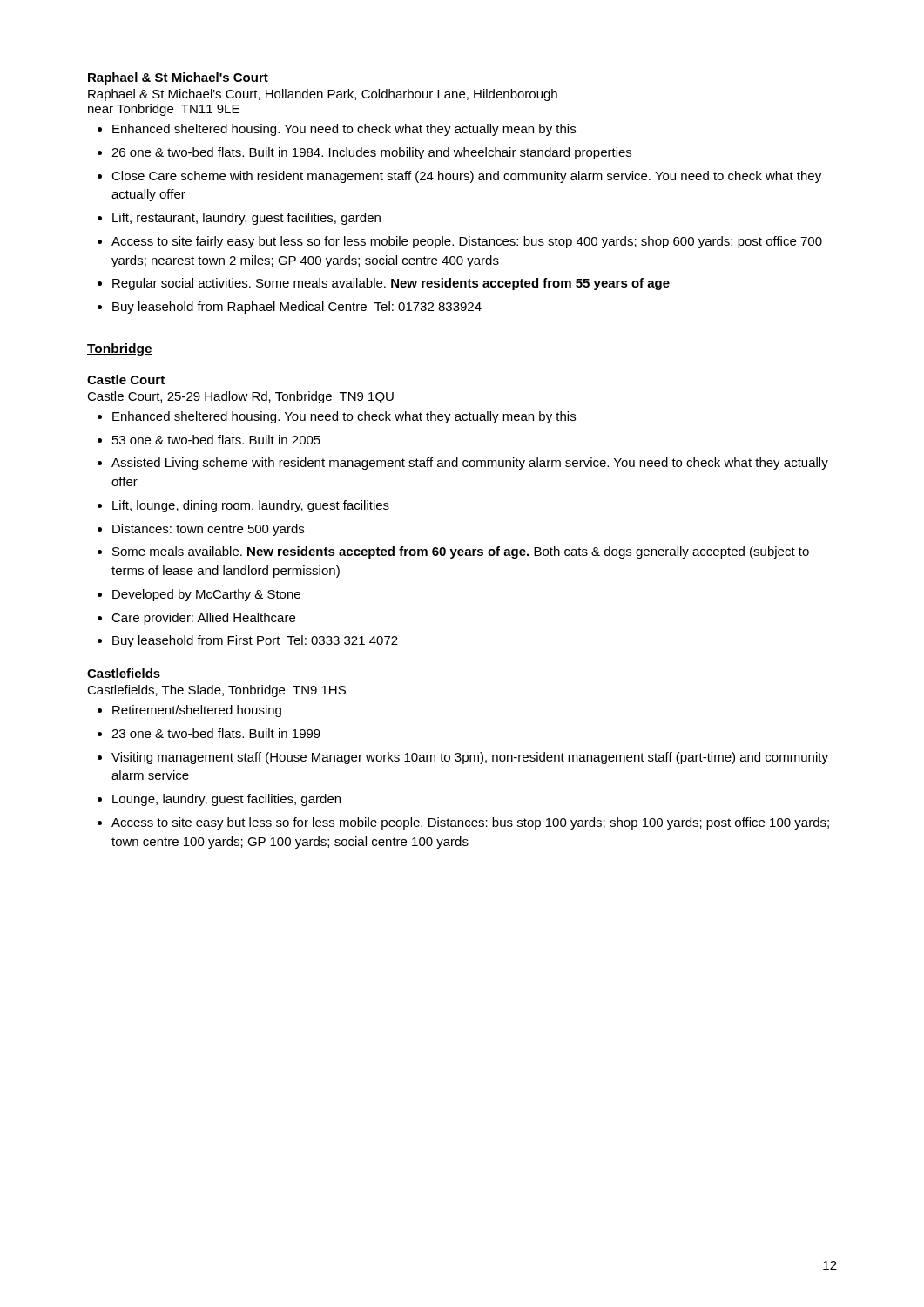Point to the block beginning "Assisted Living scheme"

click(x=470, y=472)
